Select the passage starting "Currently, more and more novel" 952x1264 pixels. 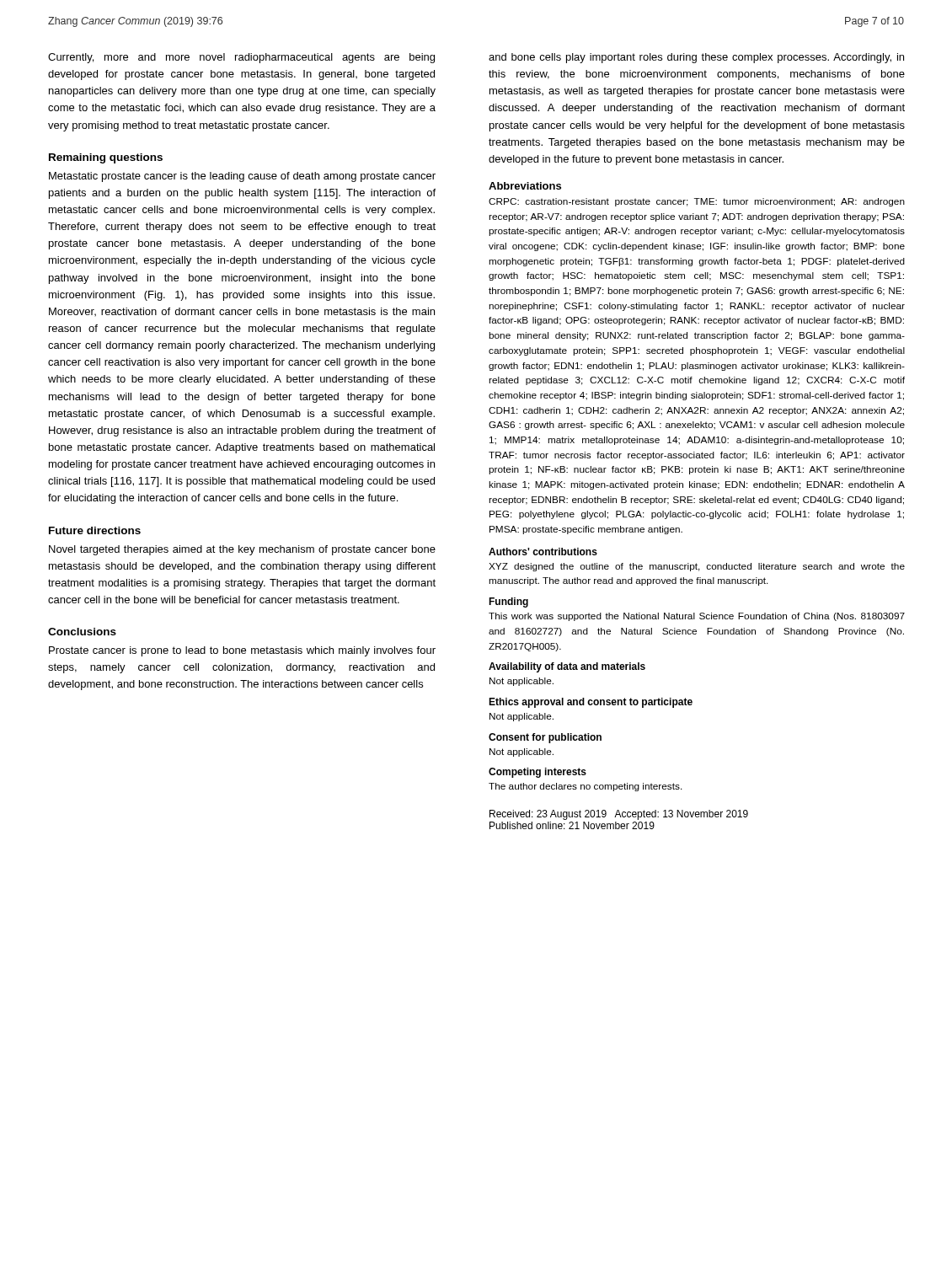coord(242,91)
